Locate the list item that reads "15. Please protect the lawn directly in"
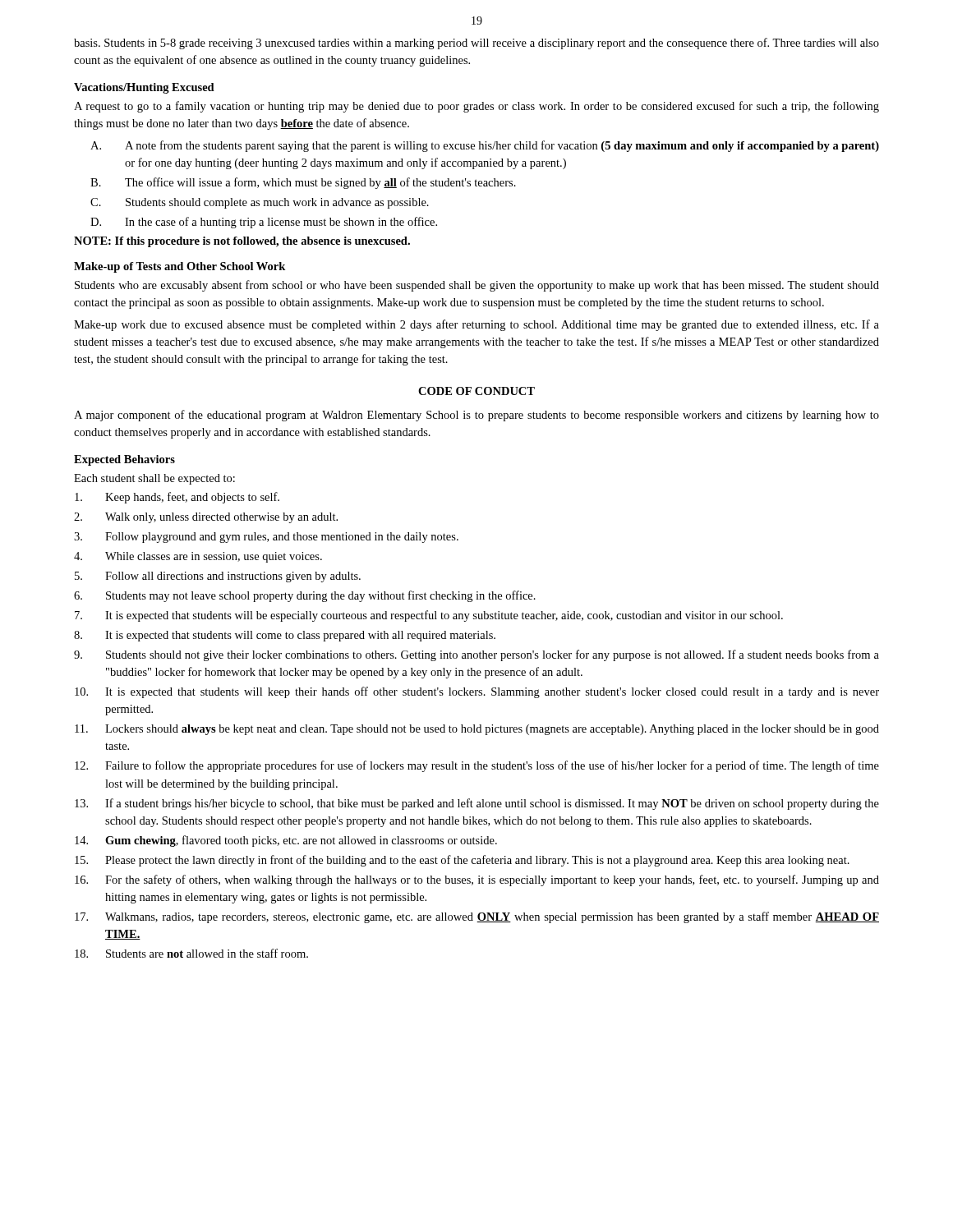953x1232 pixels. point(476,860)
